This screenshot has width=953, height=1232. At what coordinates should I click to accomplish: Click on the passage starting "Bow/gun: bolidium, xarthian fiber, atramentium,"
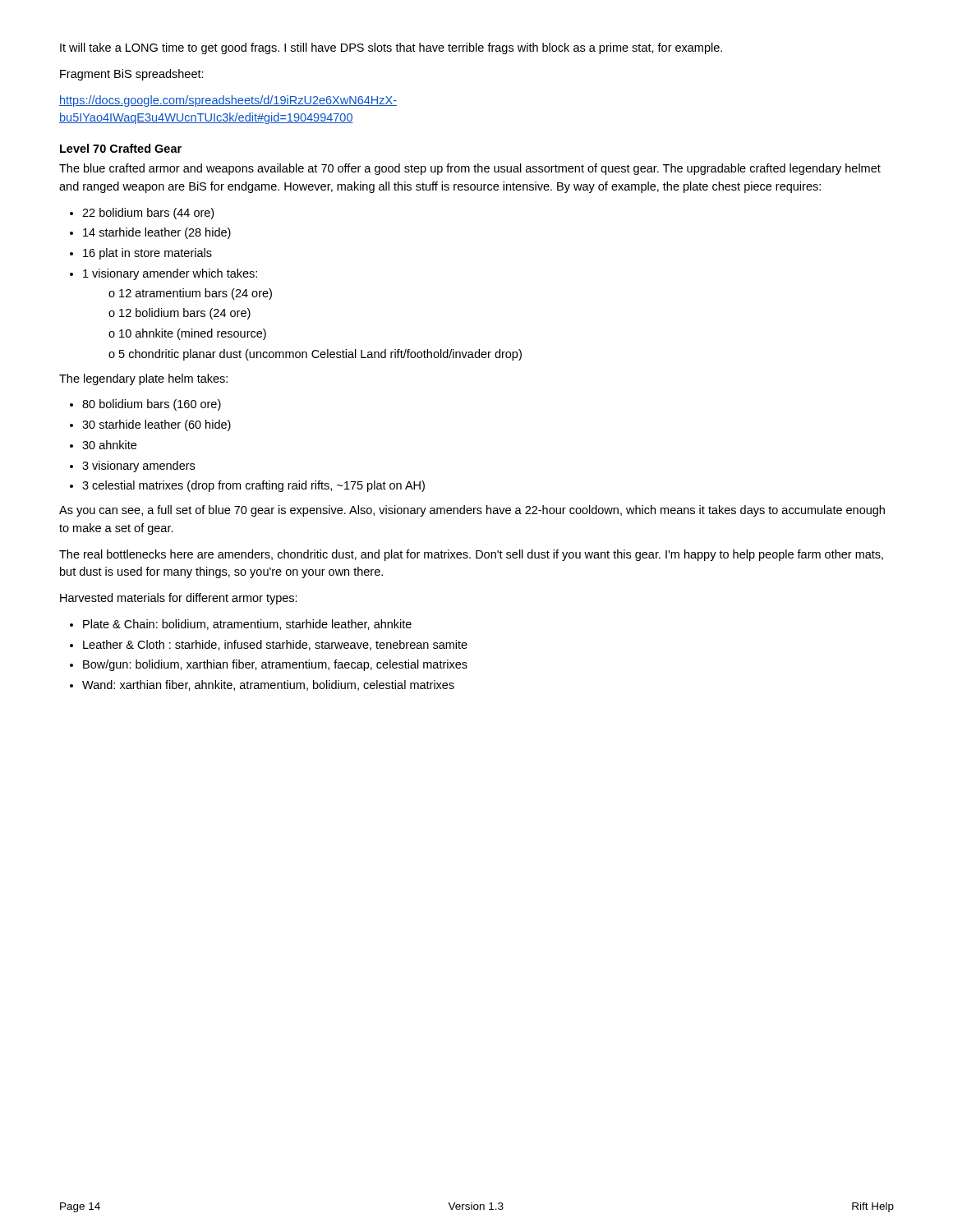coord(275,665)
